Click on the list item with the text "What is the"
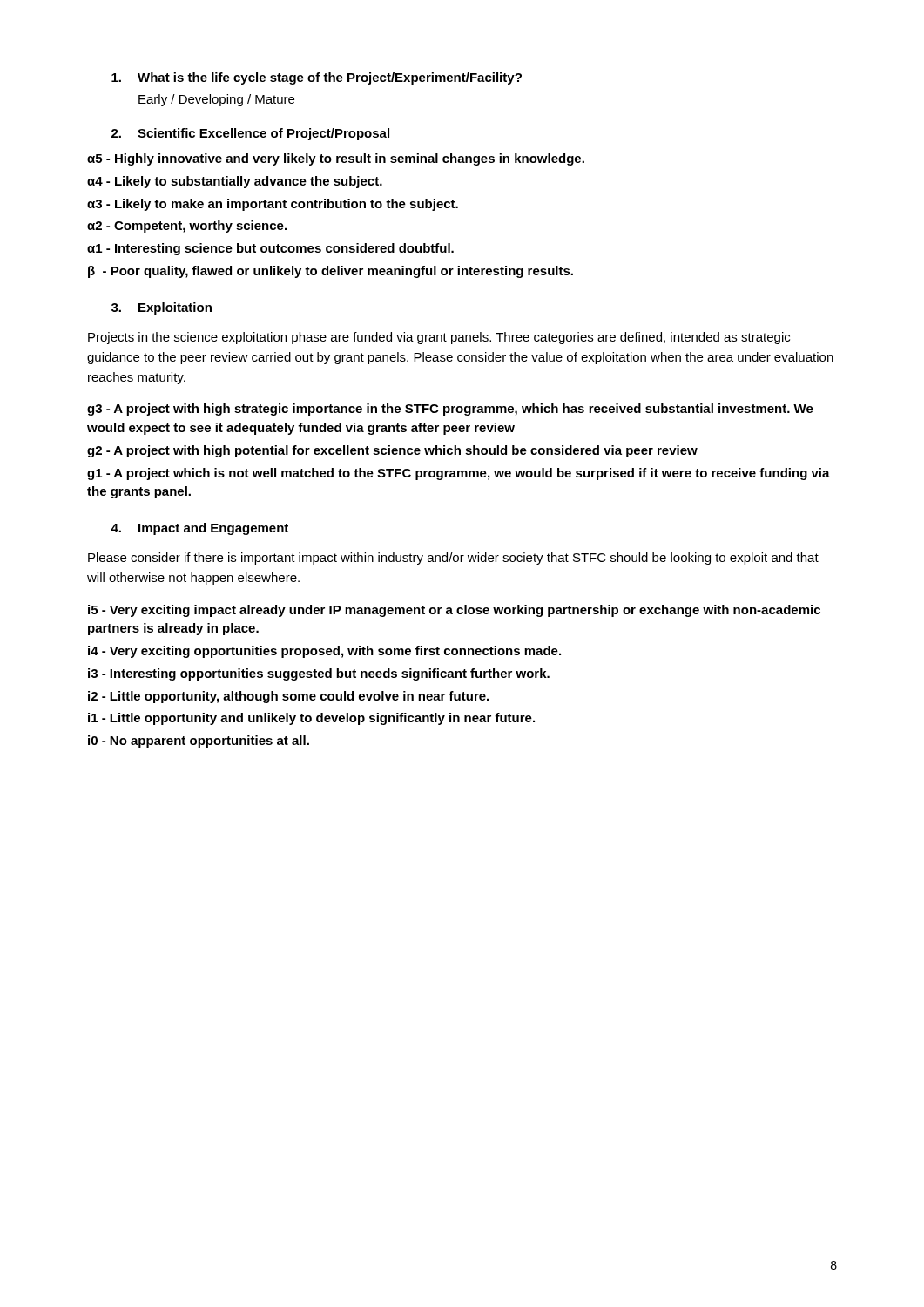Viewport: 924px width, 1307px height. click(x=305, y=77)
